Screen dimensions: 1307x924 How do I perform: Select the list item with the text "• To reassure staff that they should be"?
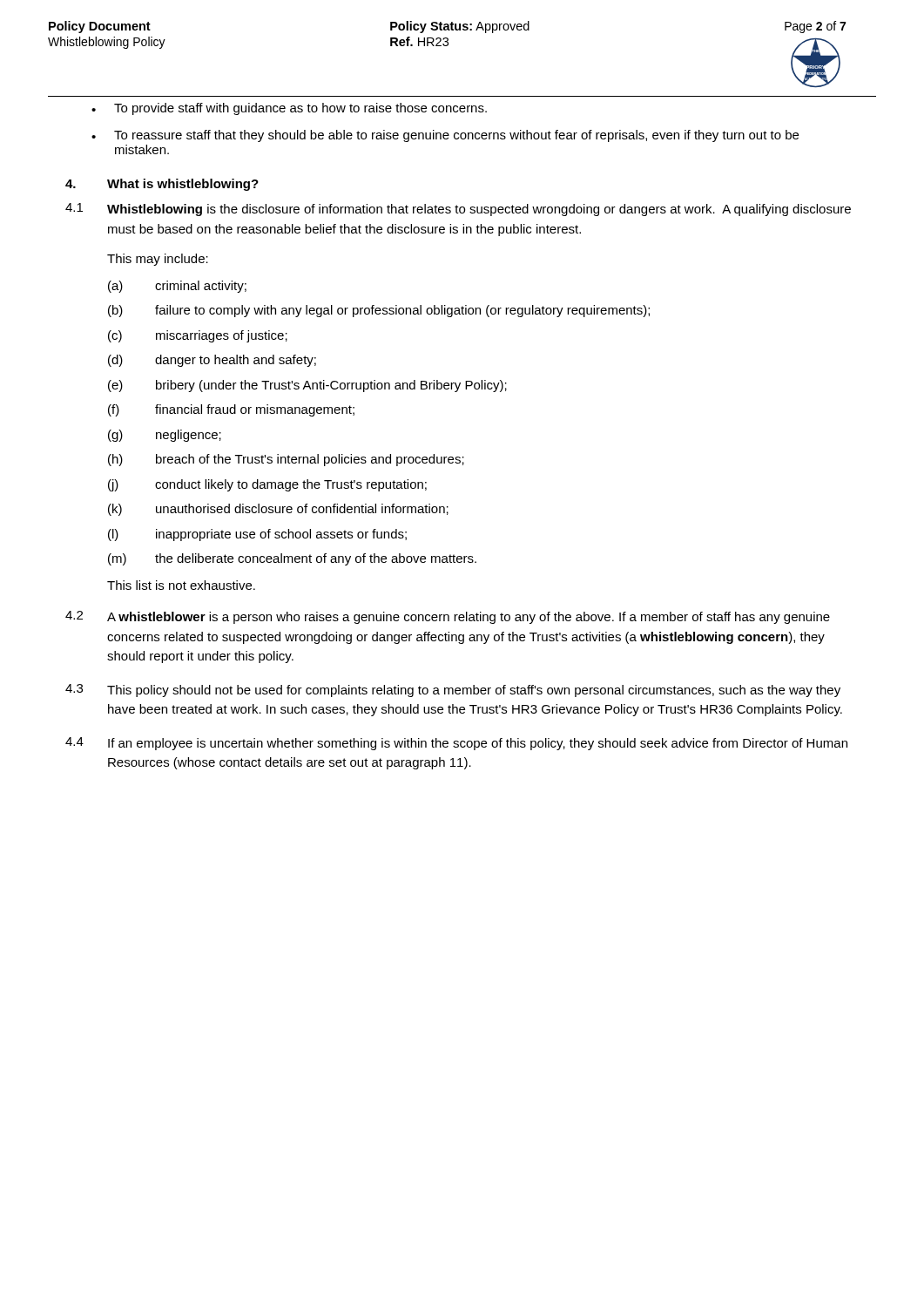475,142
